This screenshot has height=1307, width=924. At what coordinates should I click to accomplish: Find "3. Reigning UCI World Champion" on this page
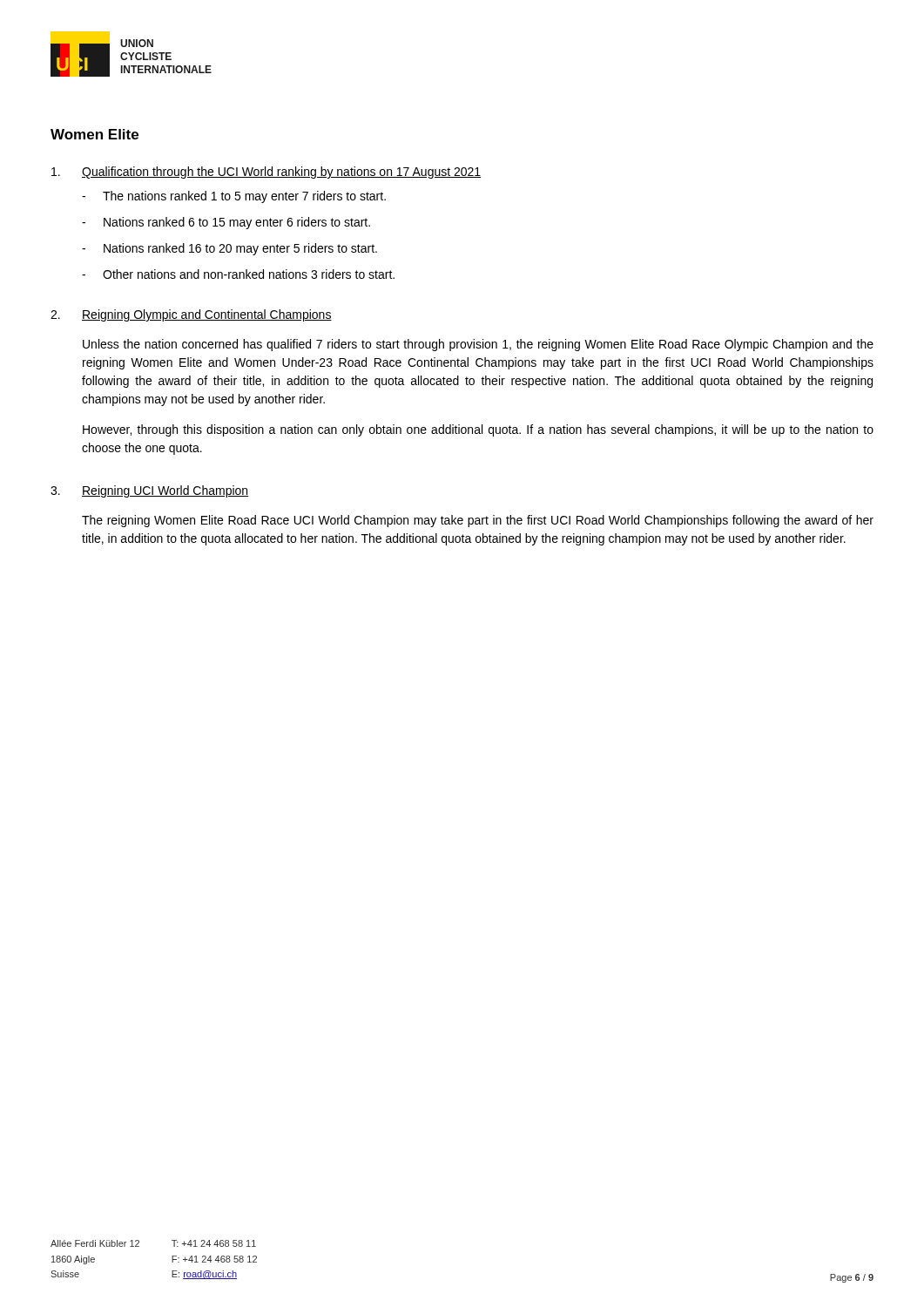[x=149, y=491]
